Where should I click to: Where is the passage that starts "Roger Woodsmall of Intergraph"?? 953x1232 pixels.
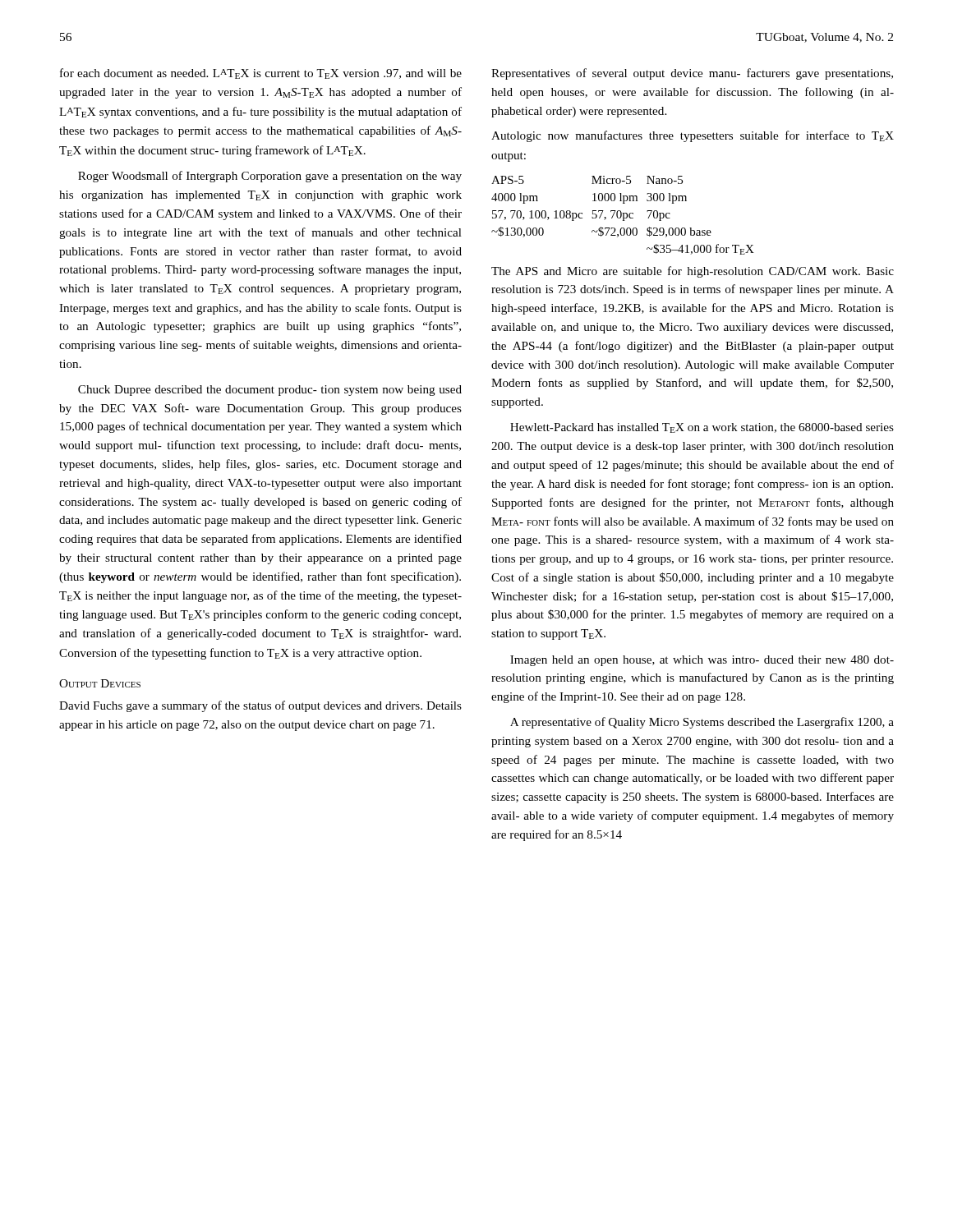tap(260, 270)
